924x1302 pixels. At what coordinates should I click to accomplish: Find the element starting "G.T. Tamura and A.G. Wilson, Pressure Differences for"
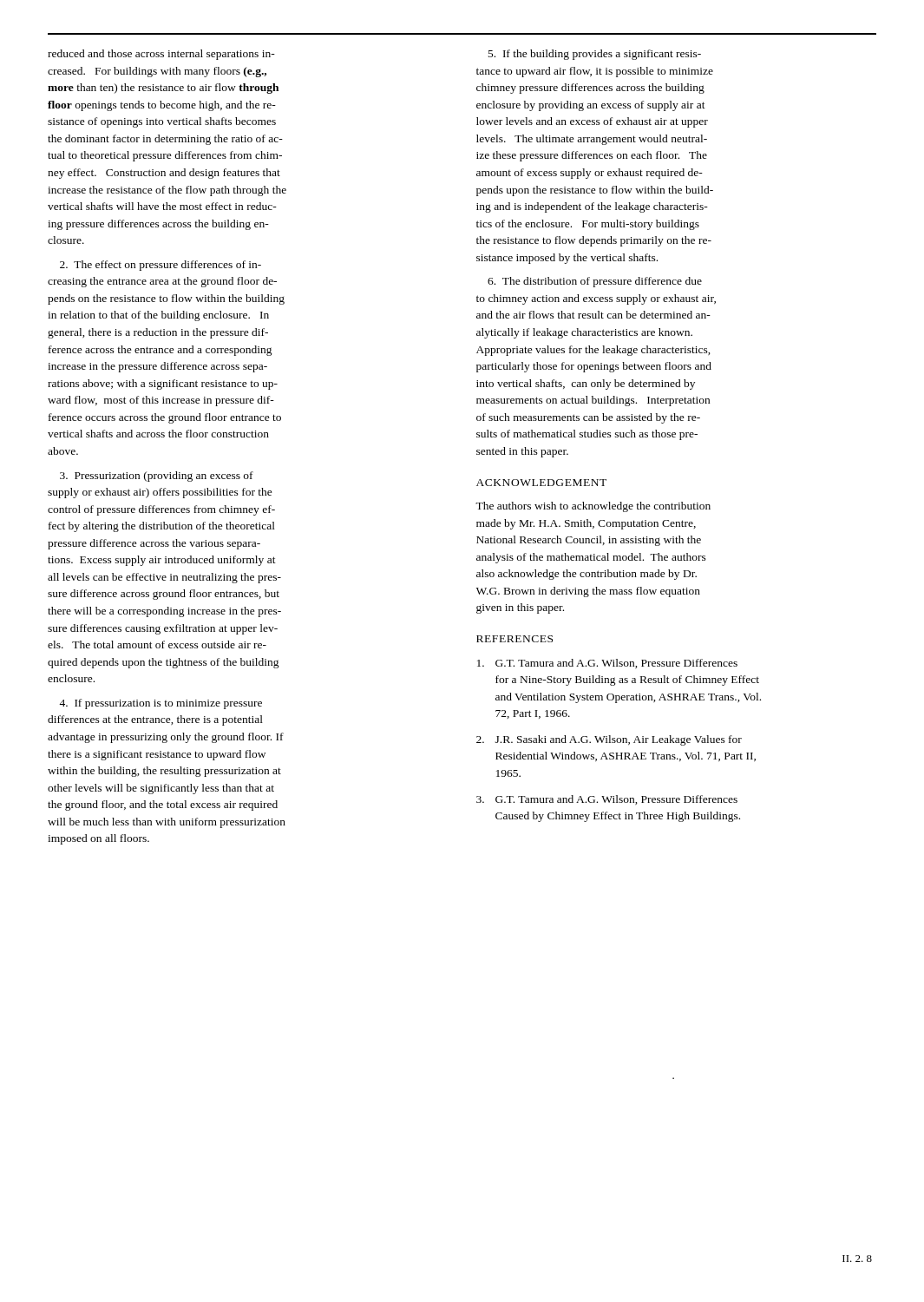676,688
